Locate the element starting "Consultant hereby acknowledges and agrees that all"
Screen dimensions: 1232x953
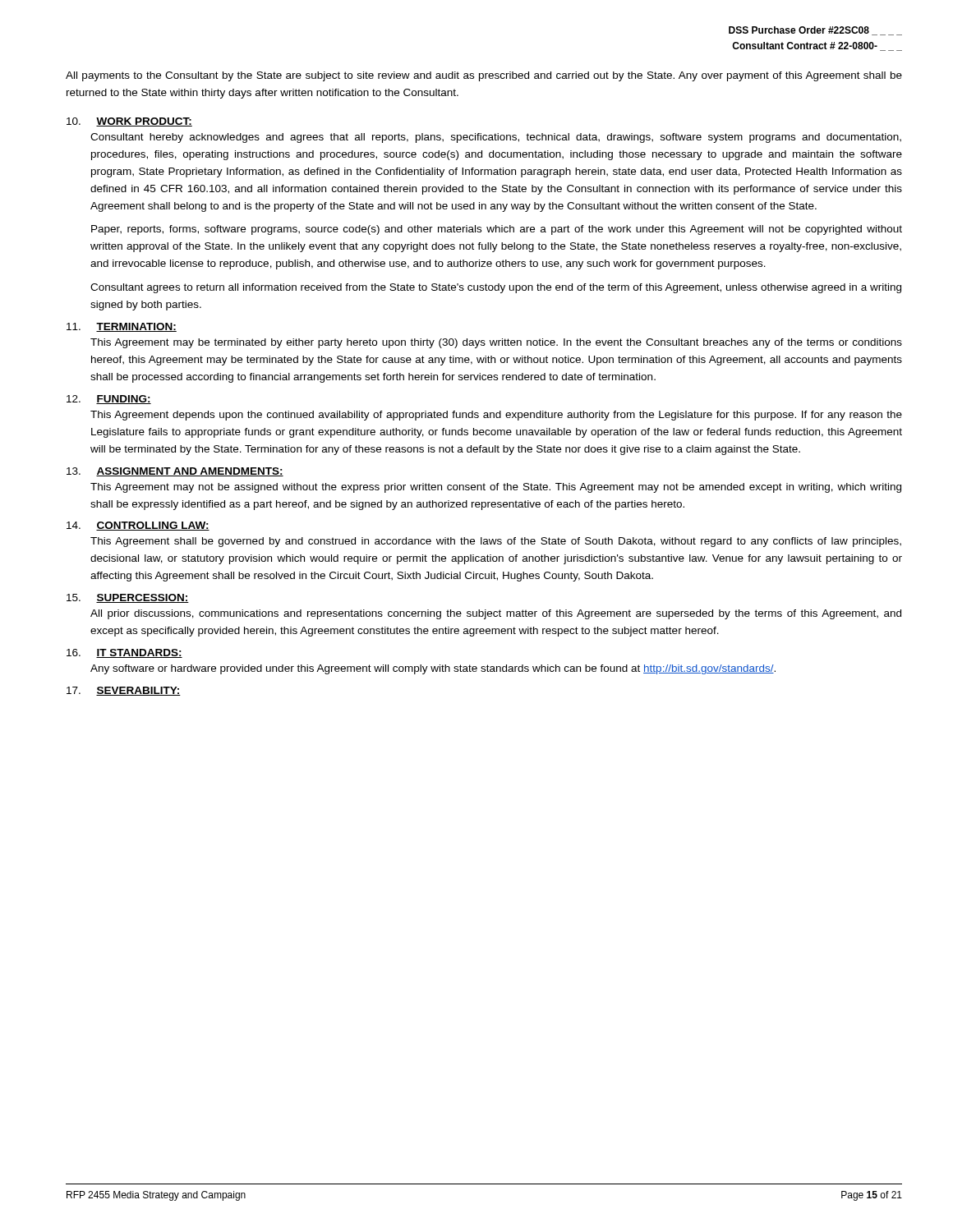[496, 171]
